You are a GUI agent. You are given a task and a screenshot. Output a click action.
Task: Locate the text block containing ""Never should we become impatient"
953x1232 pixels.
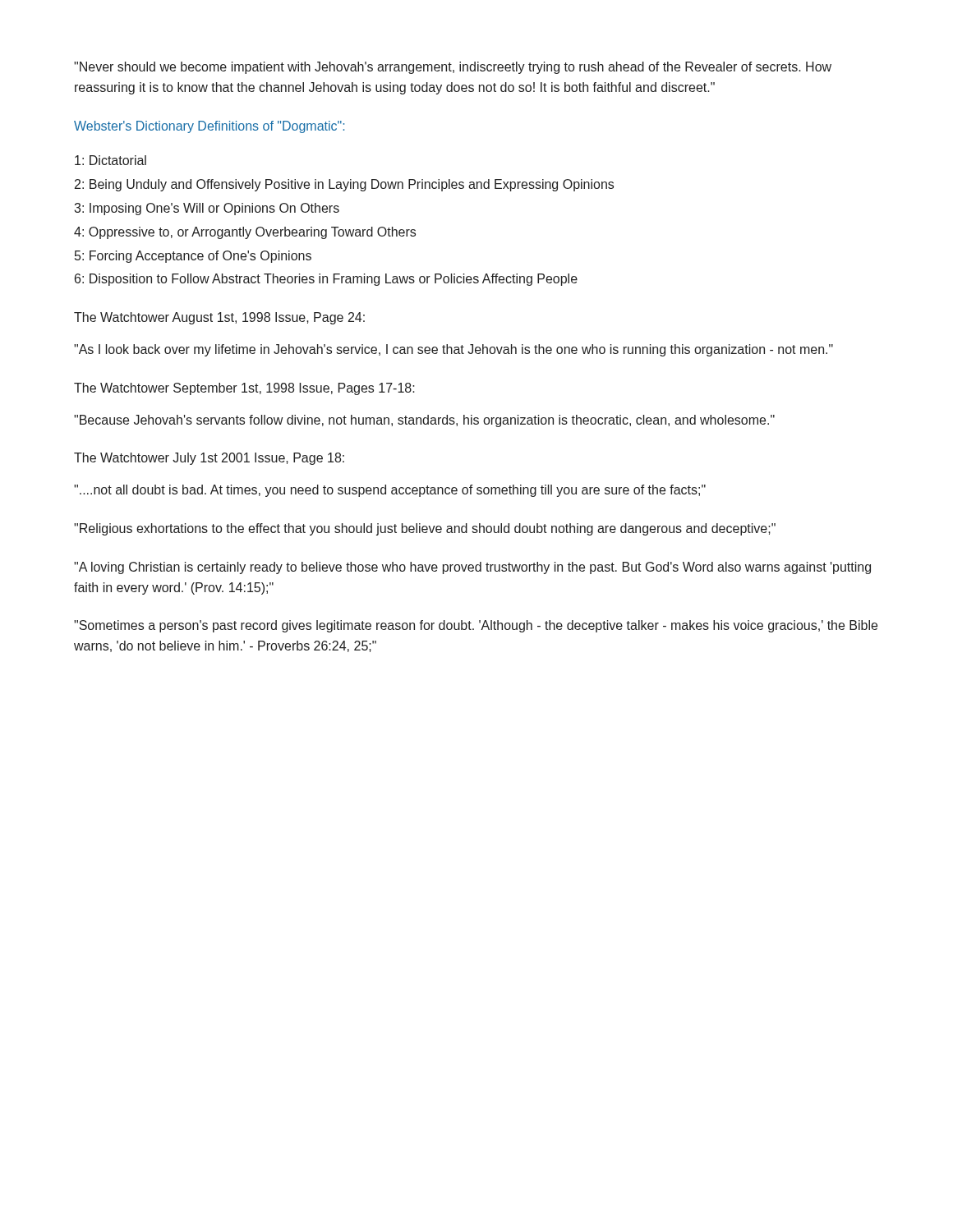point(453,77)
